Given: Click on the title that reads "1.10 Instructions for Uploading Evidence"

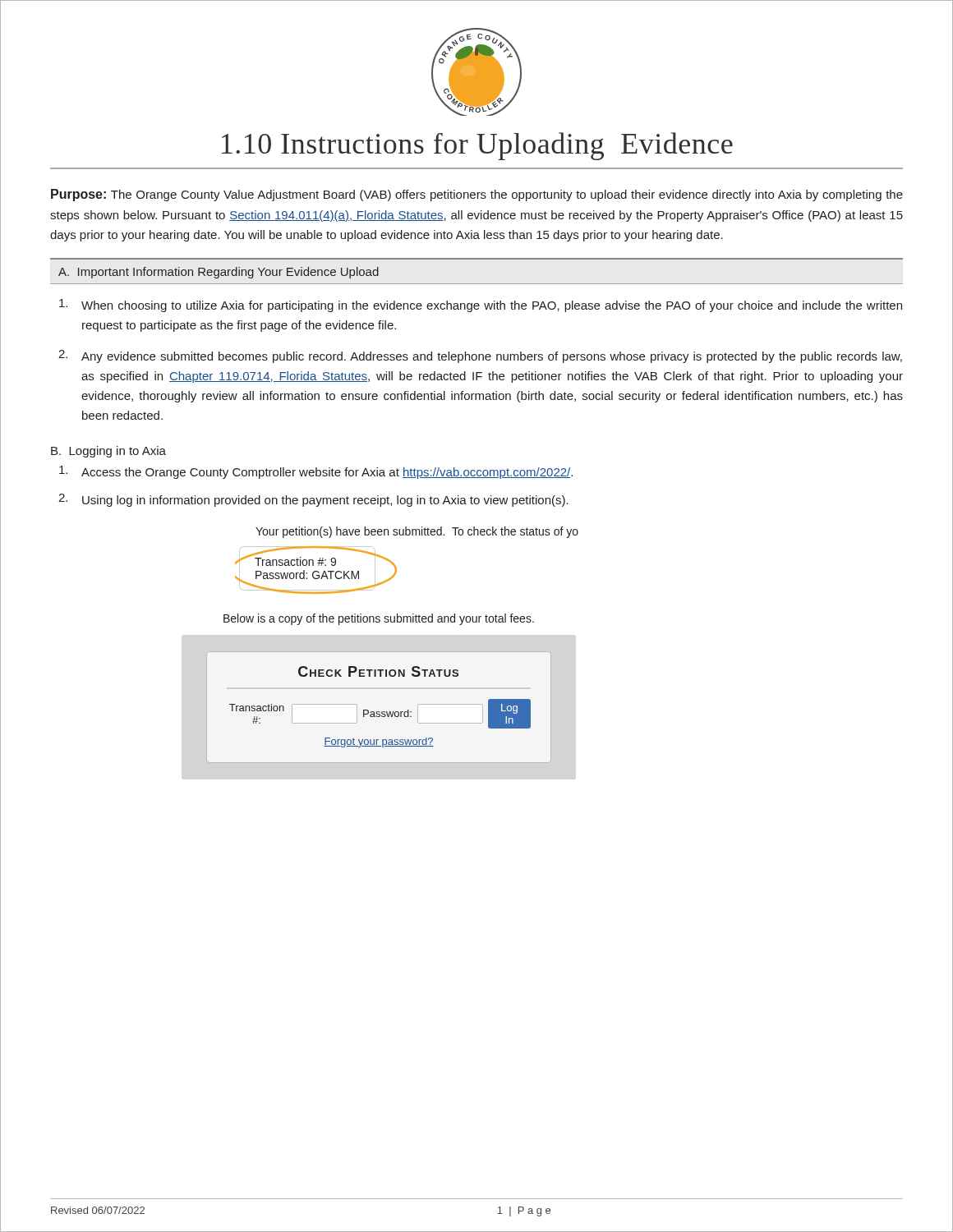Looking at the screenshot, I should pyautogui.click(x=476, y=144).
